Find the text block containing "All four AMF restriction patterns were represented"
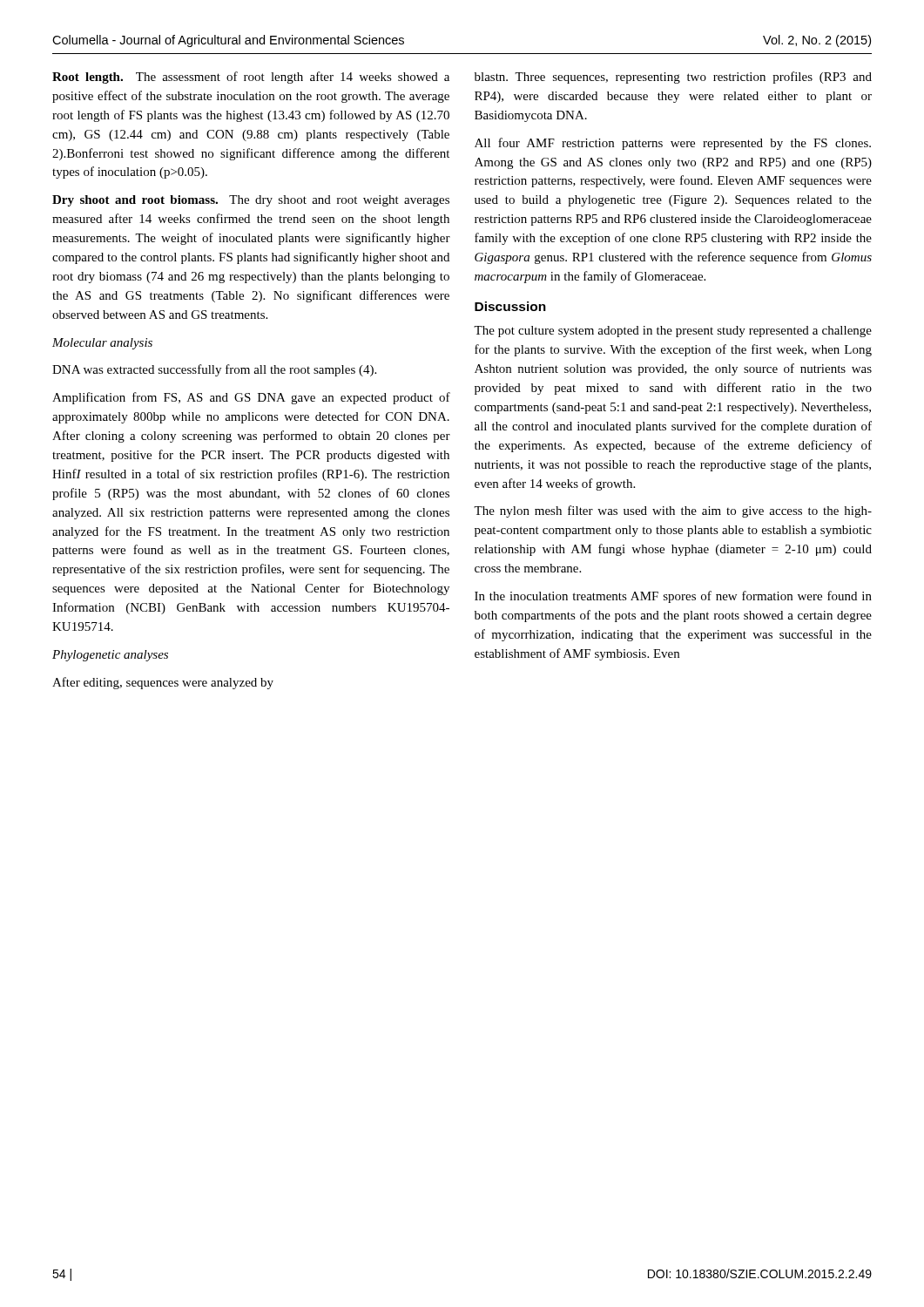924x1307 pixels. click(x=673, y=210)
